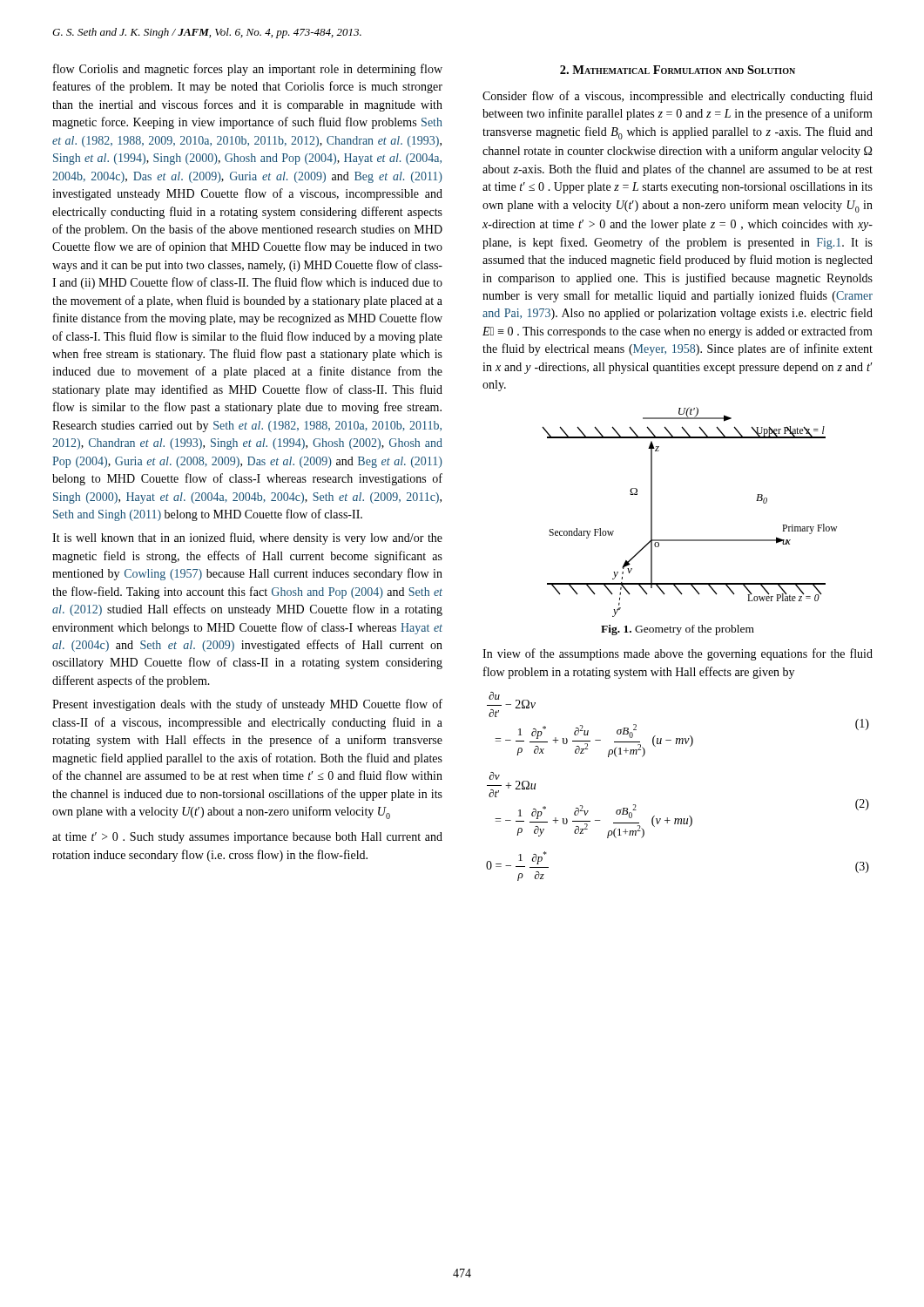Click on the text block that says "Consider flow of a viscous, incompressible and"

678,241
